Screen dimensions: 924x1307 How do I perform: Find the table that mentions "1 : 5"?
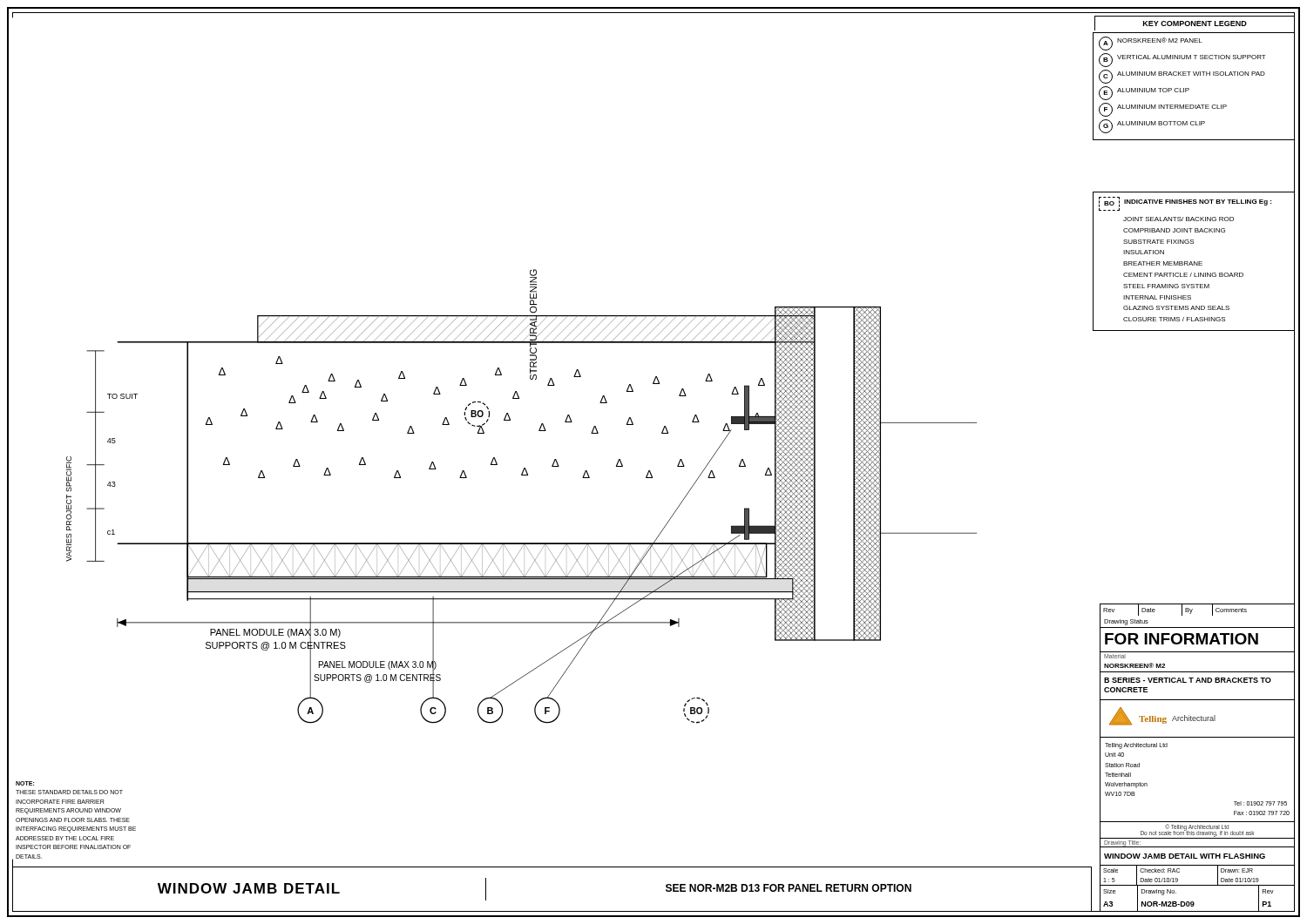pyautogui.click(x=1197, y=876)
